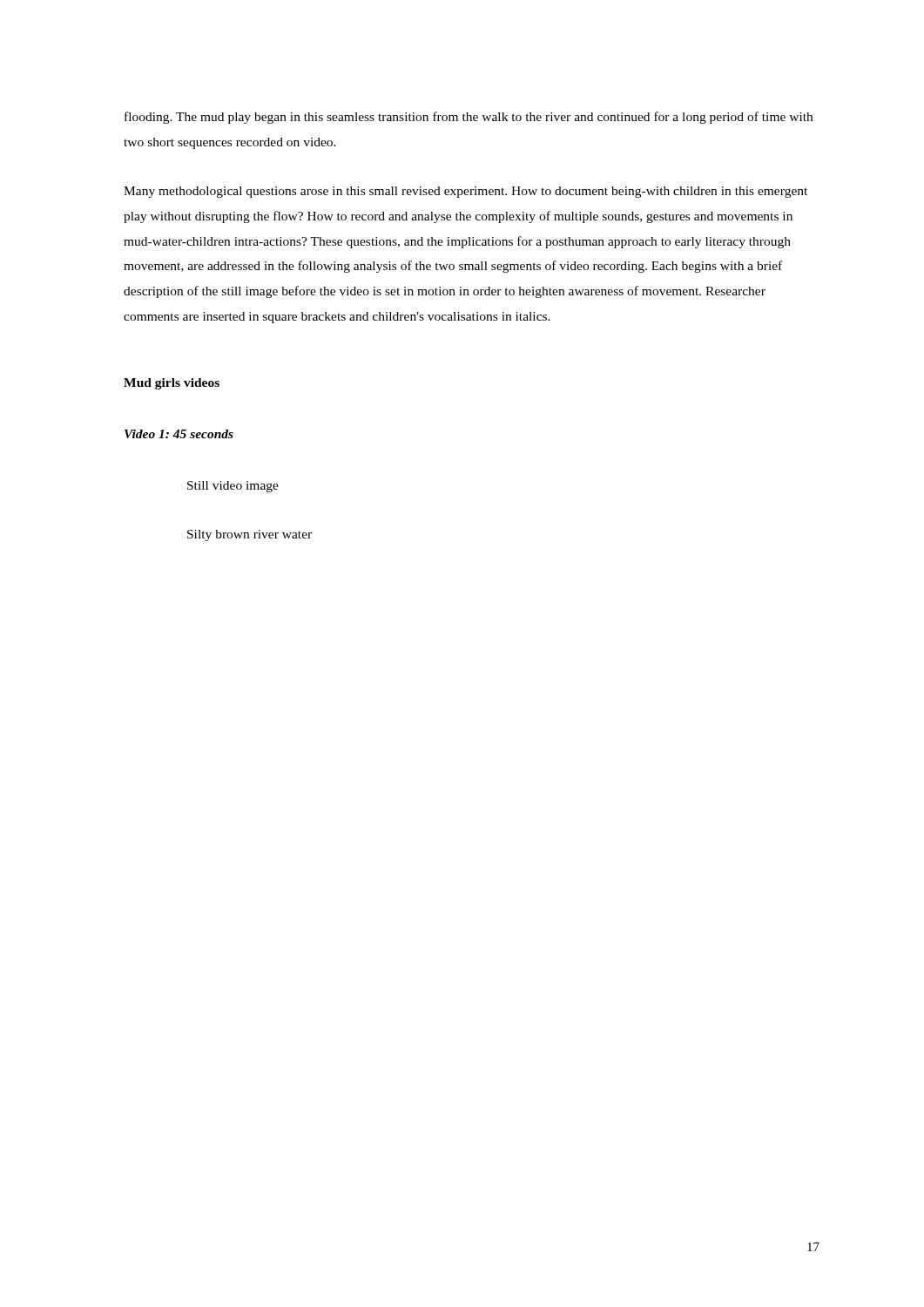
Task: Click on the section header that reads "Mud girls videos"
Action: click(x=172, y=382)
